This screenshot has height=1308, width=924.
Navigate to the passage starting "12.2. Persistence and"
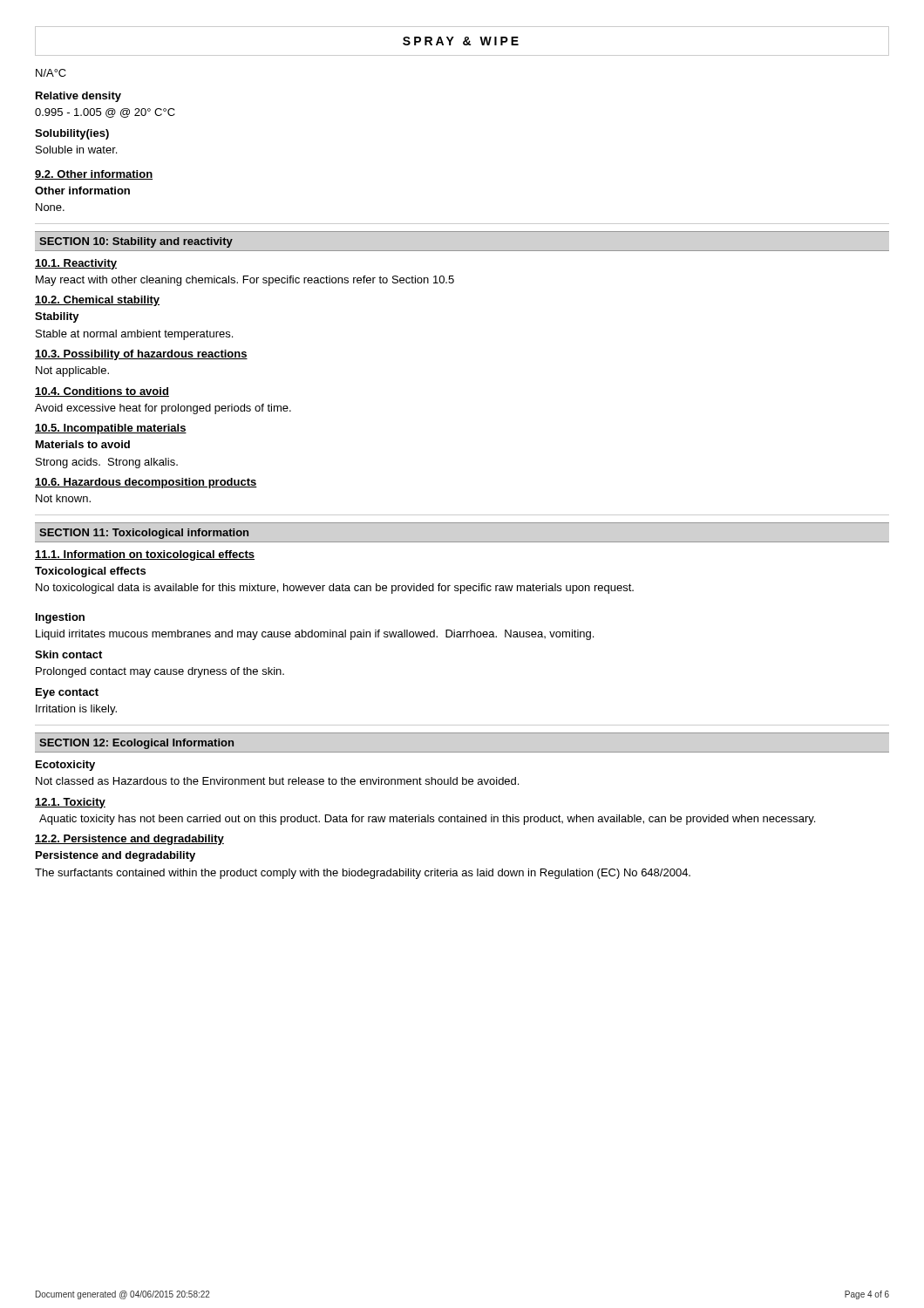(129, 838)
